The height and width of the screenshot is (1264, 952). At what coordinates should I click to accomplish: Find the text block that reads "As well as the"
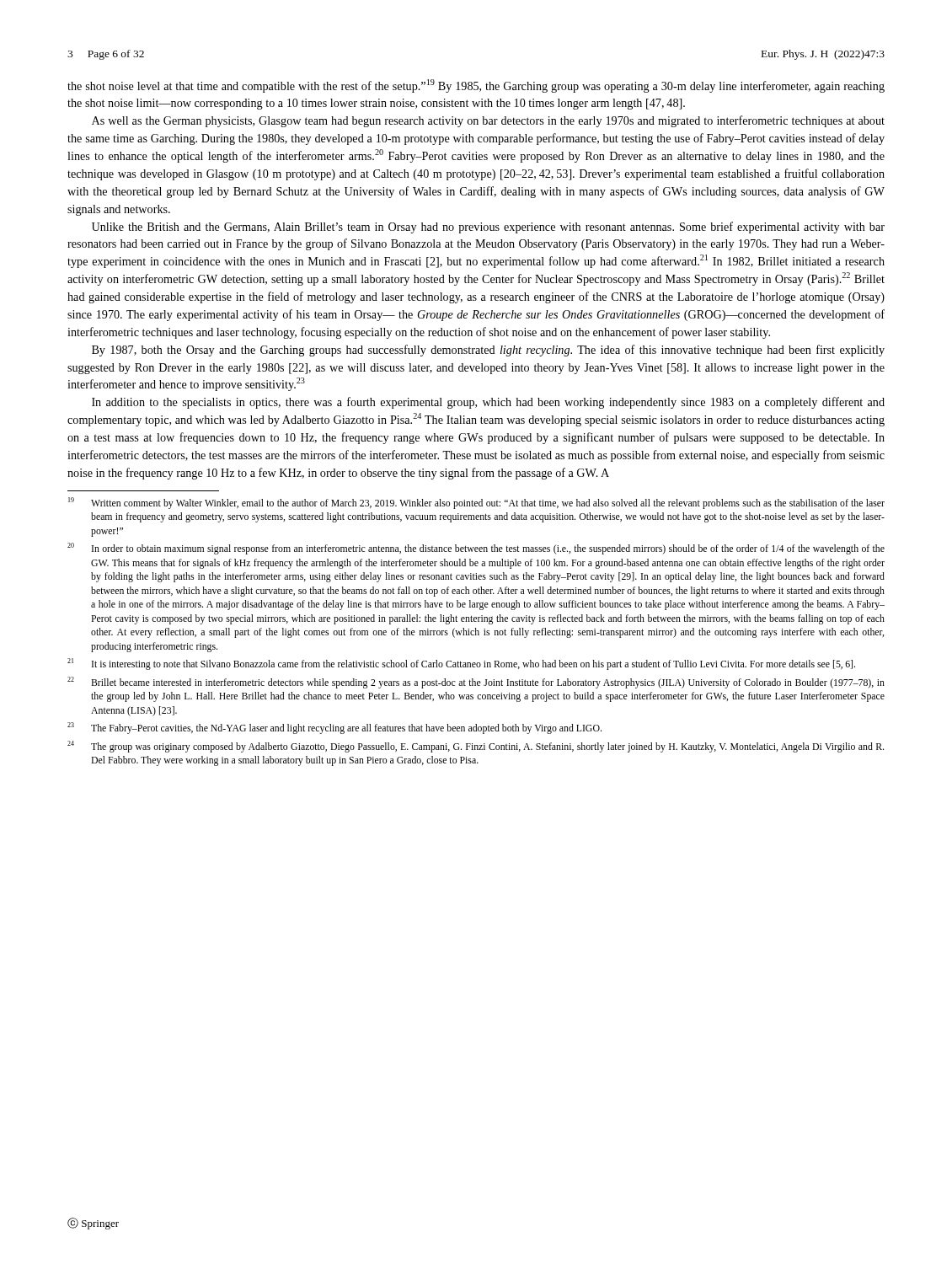tap(476, 165)
